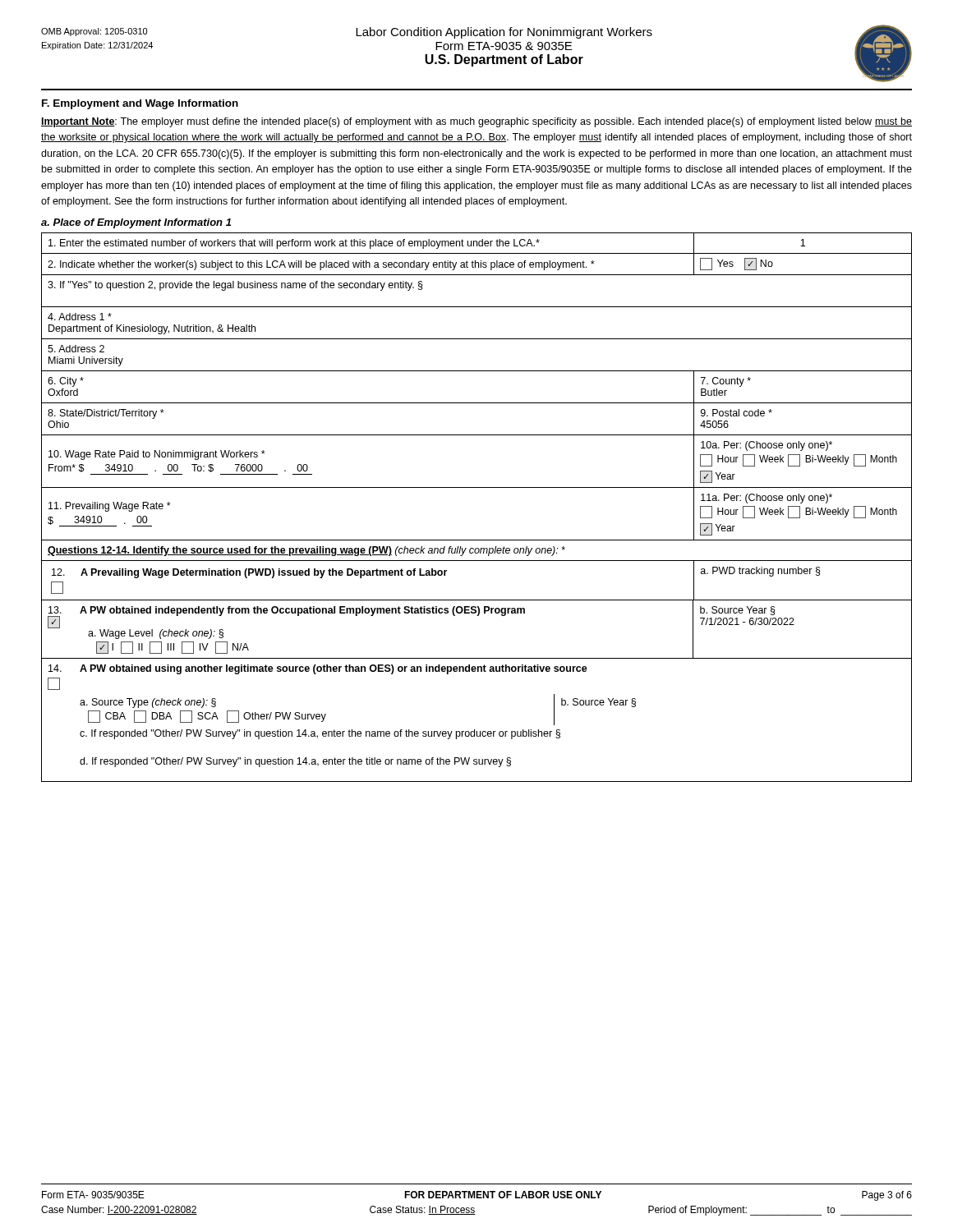Click on the region starting "Important Note: The employer must define"
This screenshot has height=1232, width=953.
(x=476, y=161)
